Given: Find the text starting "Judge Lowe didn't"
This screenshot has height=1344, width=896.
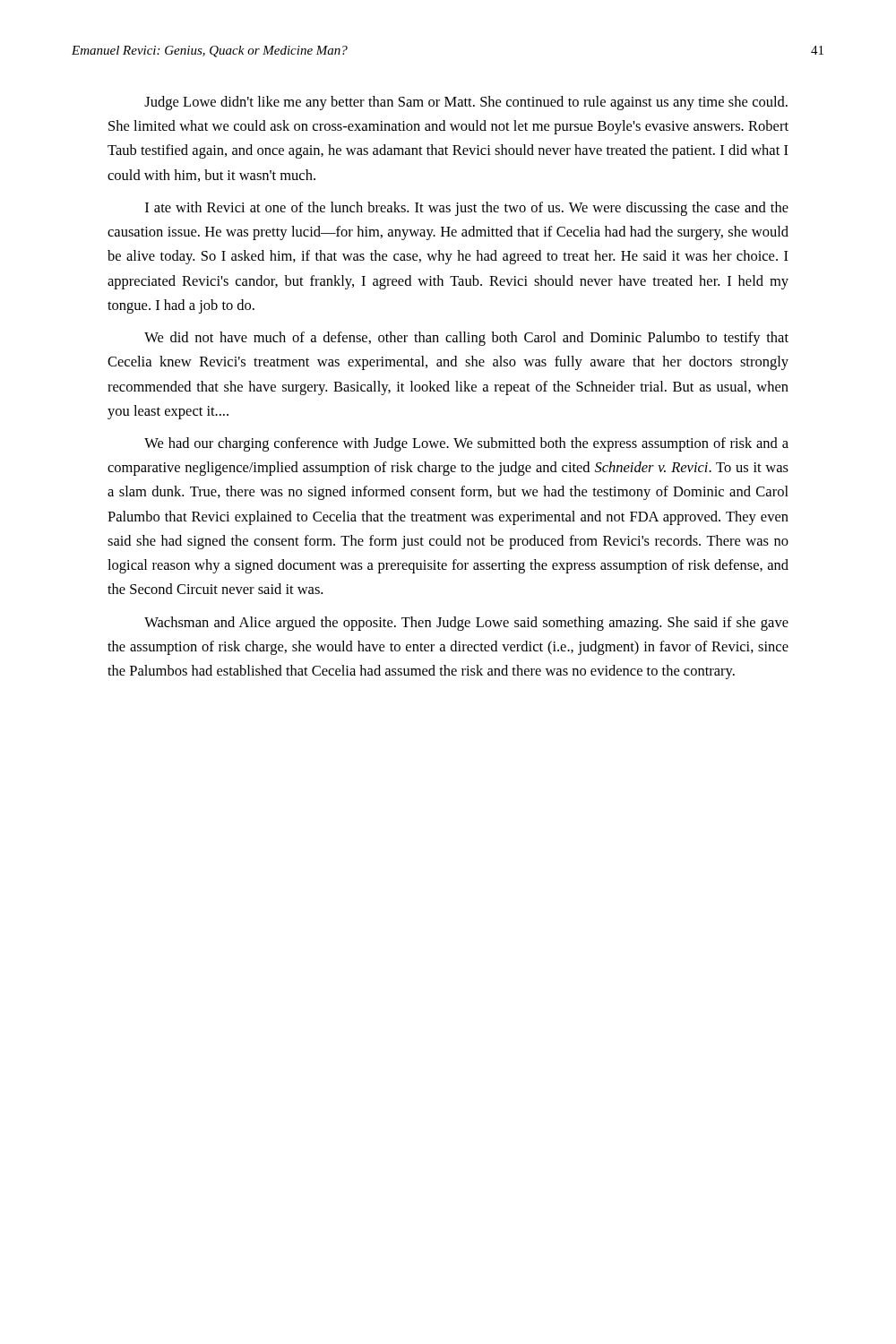Looking at the screenshot, I should click(x=448, y=386).
